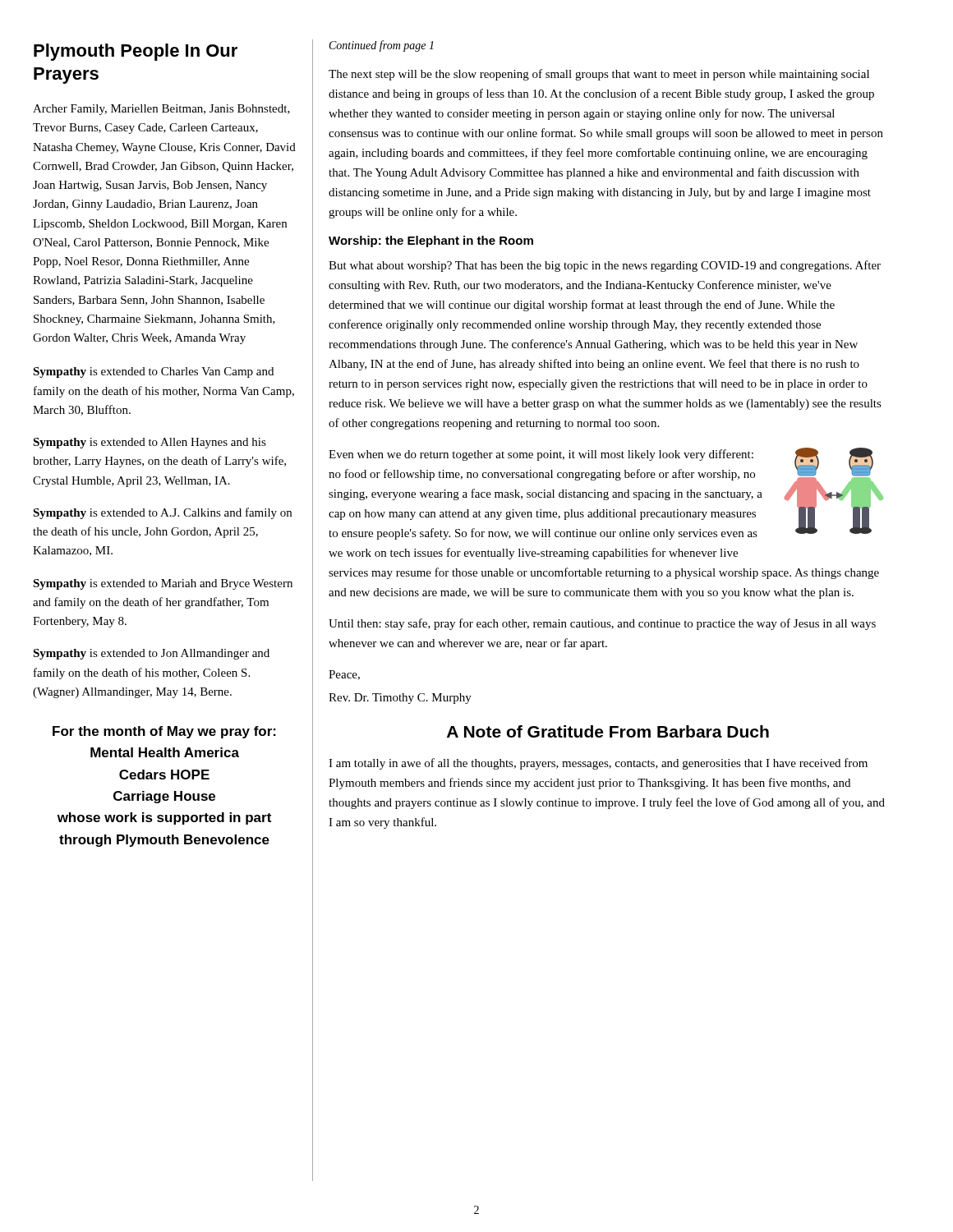953x1232 pixels.
Task: Locate the illustration
Action: click(x=834, y=494)
